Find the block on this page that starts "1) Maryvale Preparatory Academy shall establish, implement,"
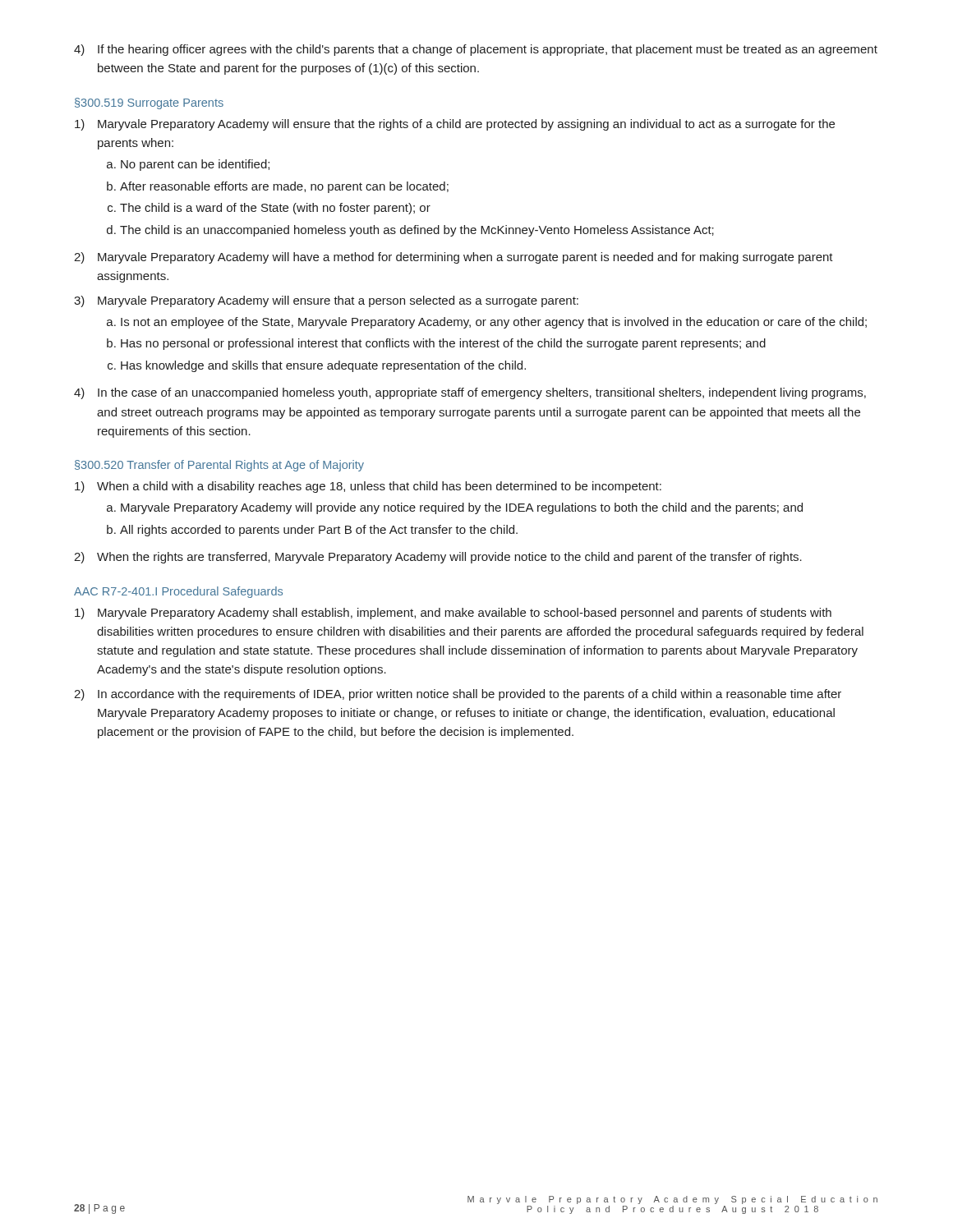 pos(476,641)
